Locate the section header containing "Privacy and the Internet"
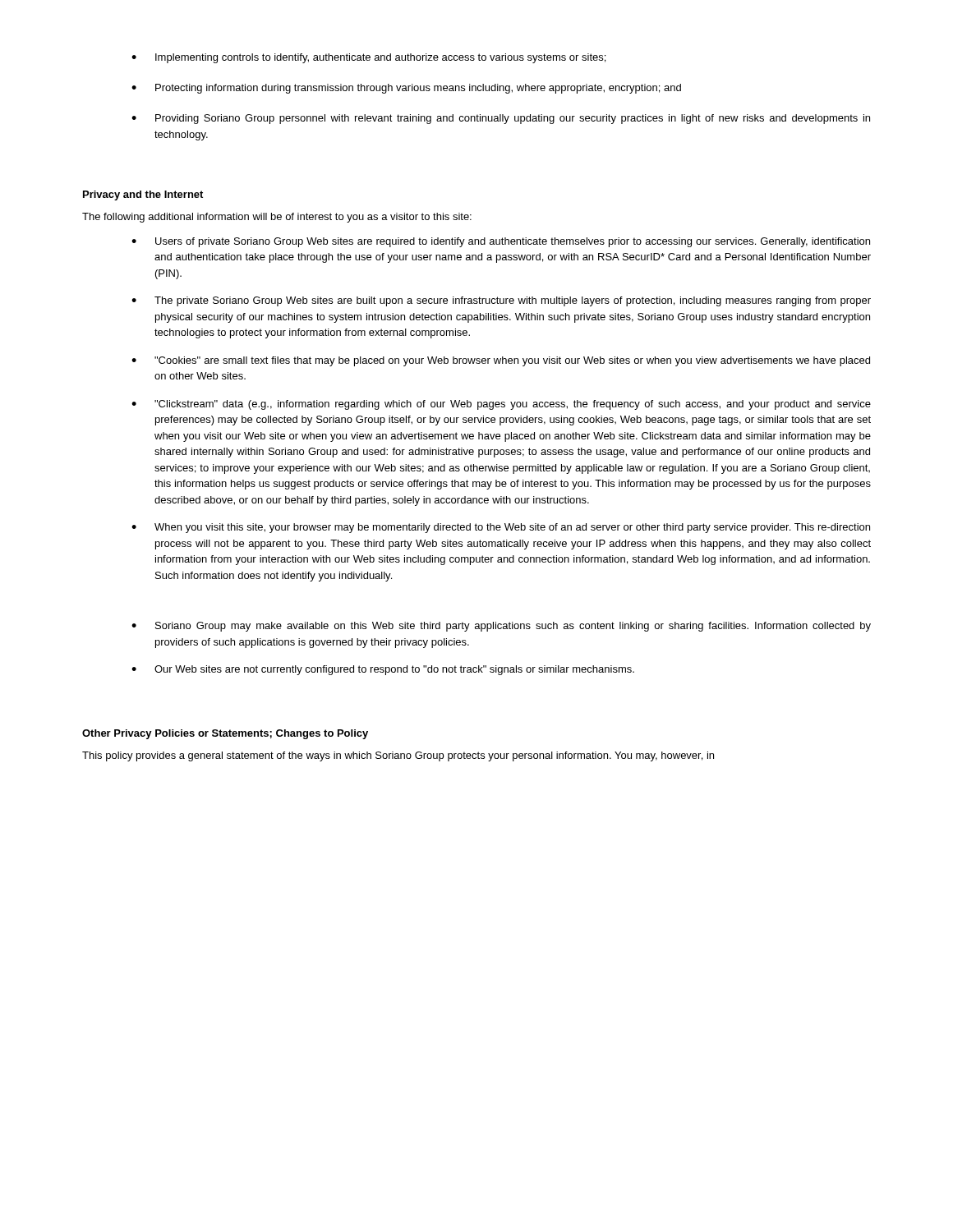The width and height of the screenshot is (953, 1232). (143, 195)
